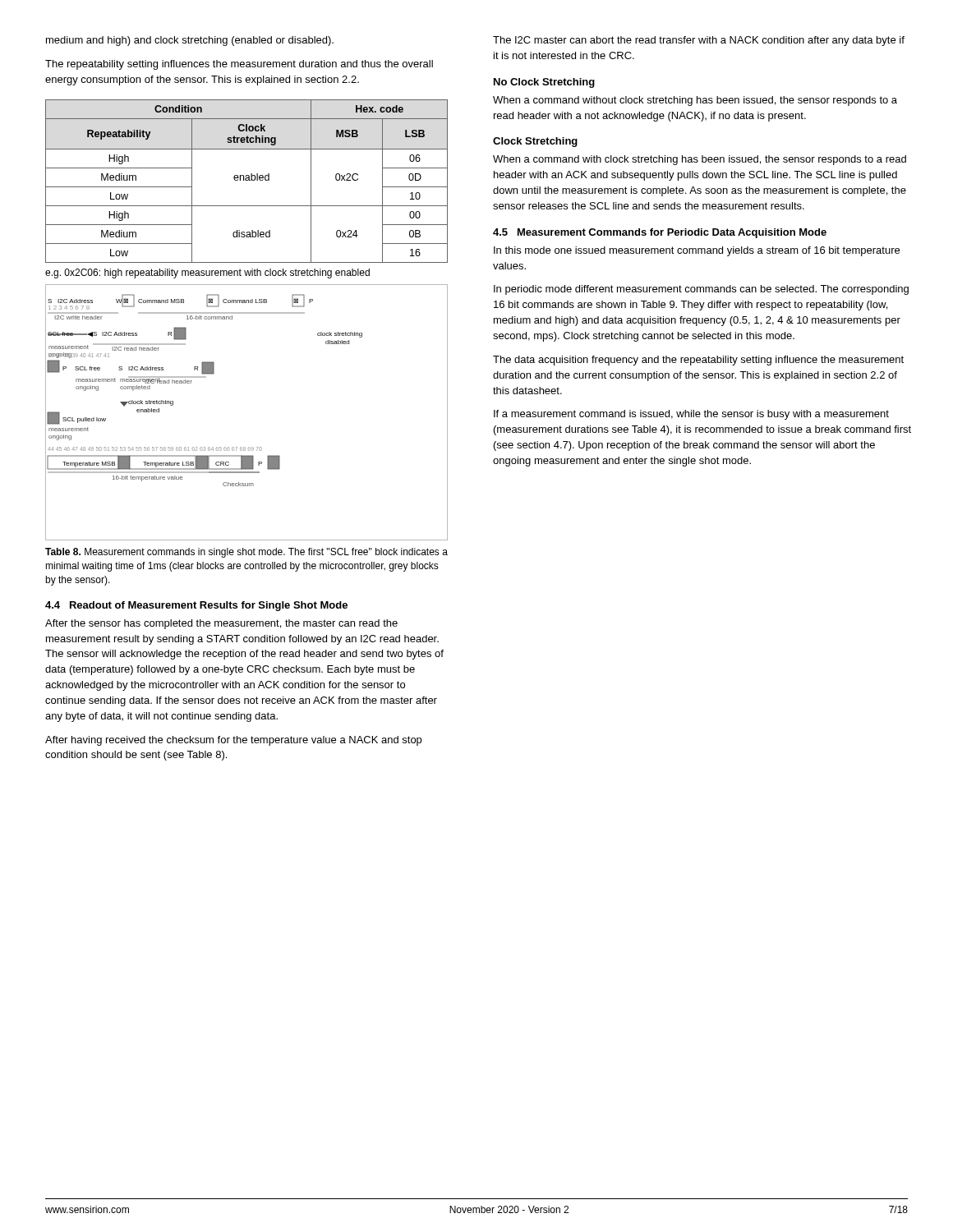Select the element starting "e.g. 0x2C06: high repeatability"
Screen dimensions: 1232x953
(x=208, y=272)
